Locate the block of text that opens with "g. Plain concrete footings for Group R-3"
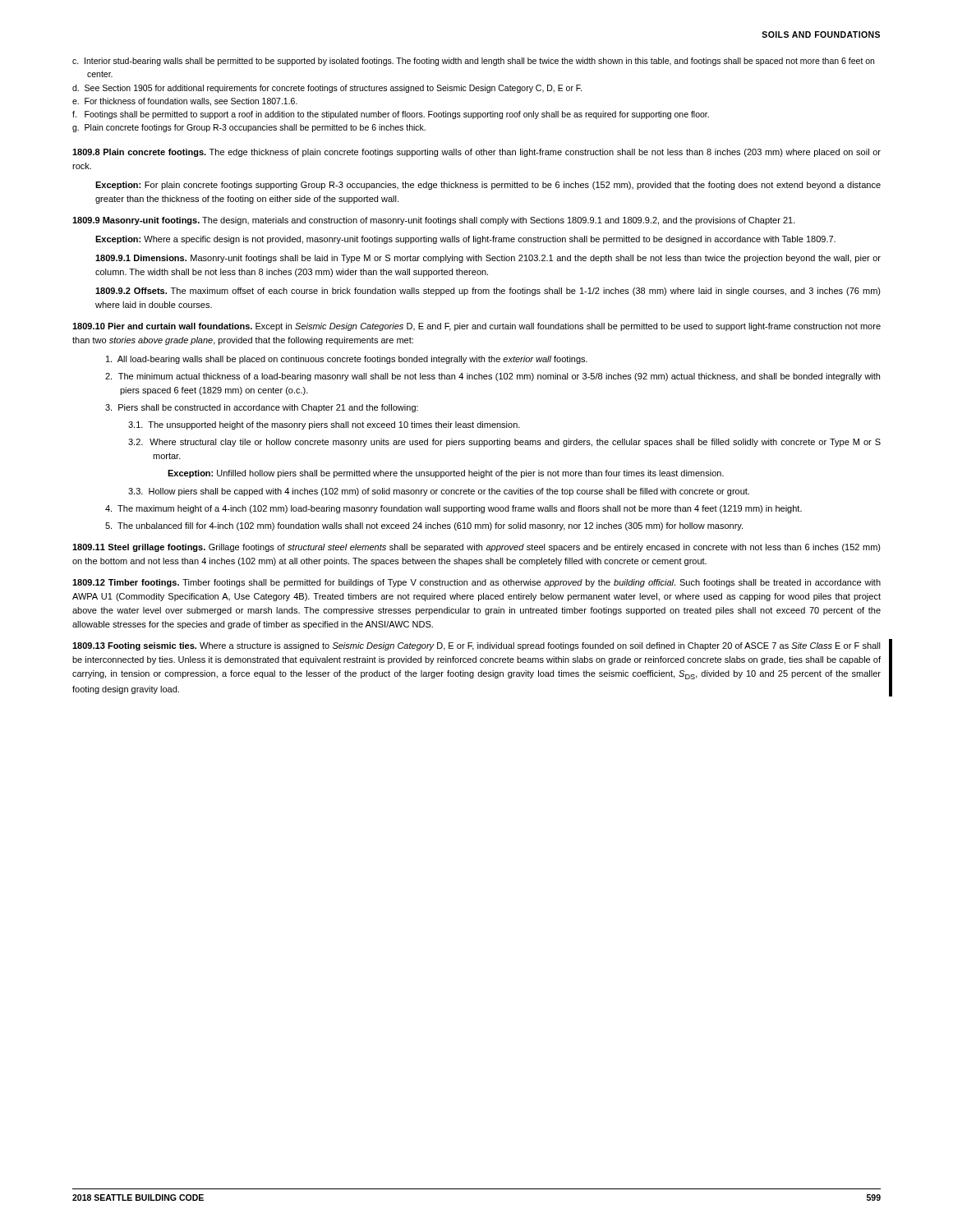Image resolution: width=953 pixels, height=1232 pixels. click(x=249, y=128)
